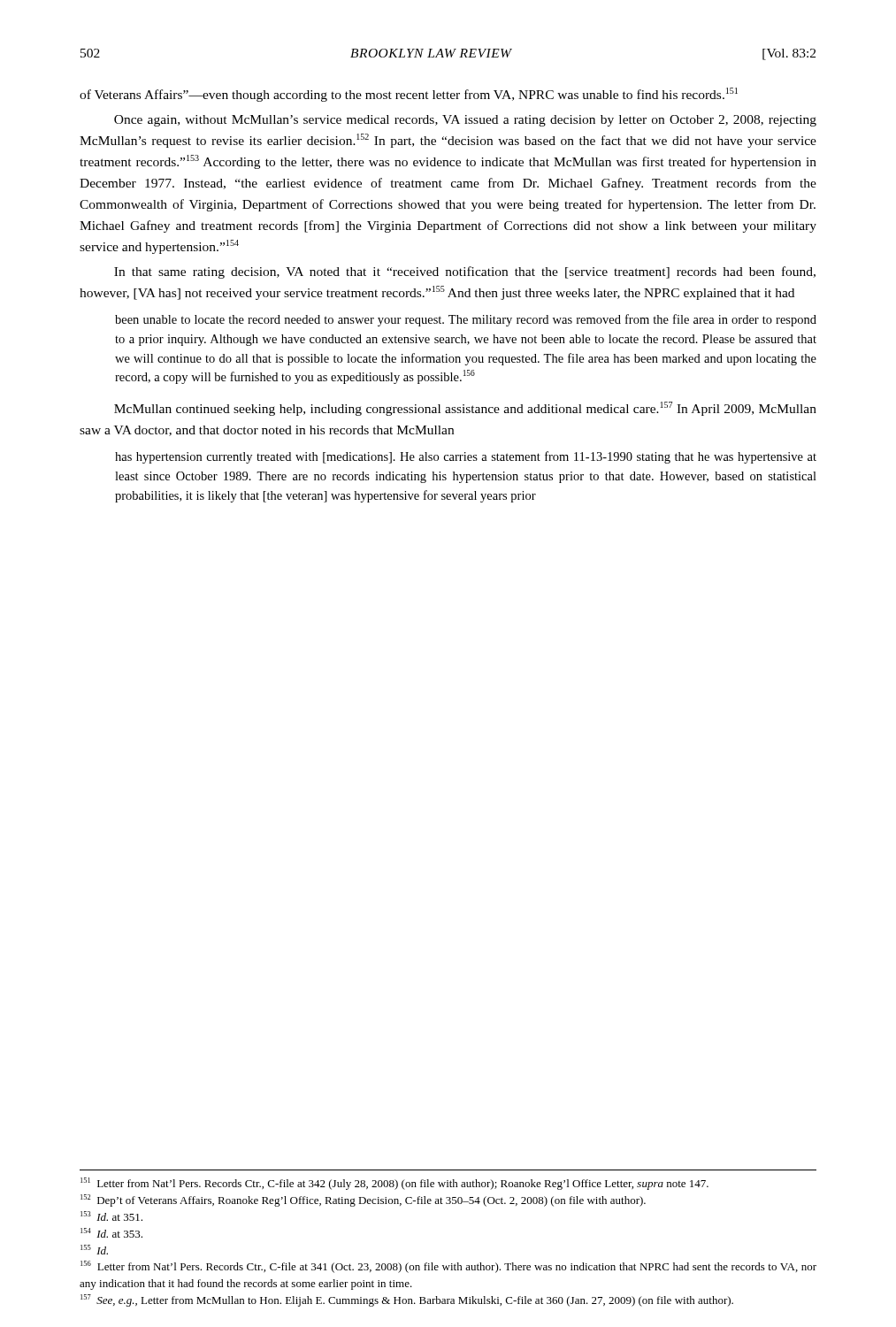Find the block on this page that starts "151 Letter from"
The width and height of the screenshot is (896, 1327).
(x=394, y=1183)
